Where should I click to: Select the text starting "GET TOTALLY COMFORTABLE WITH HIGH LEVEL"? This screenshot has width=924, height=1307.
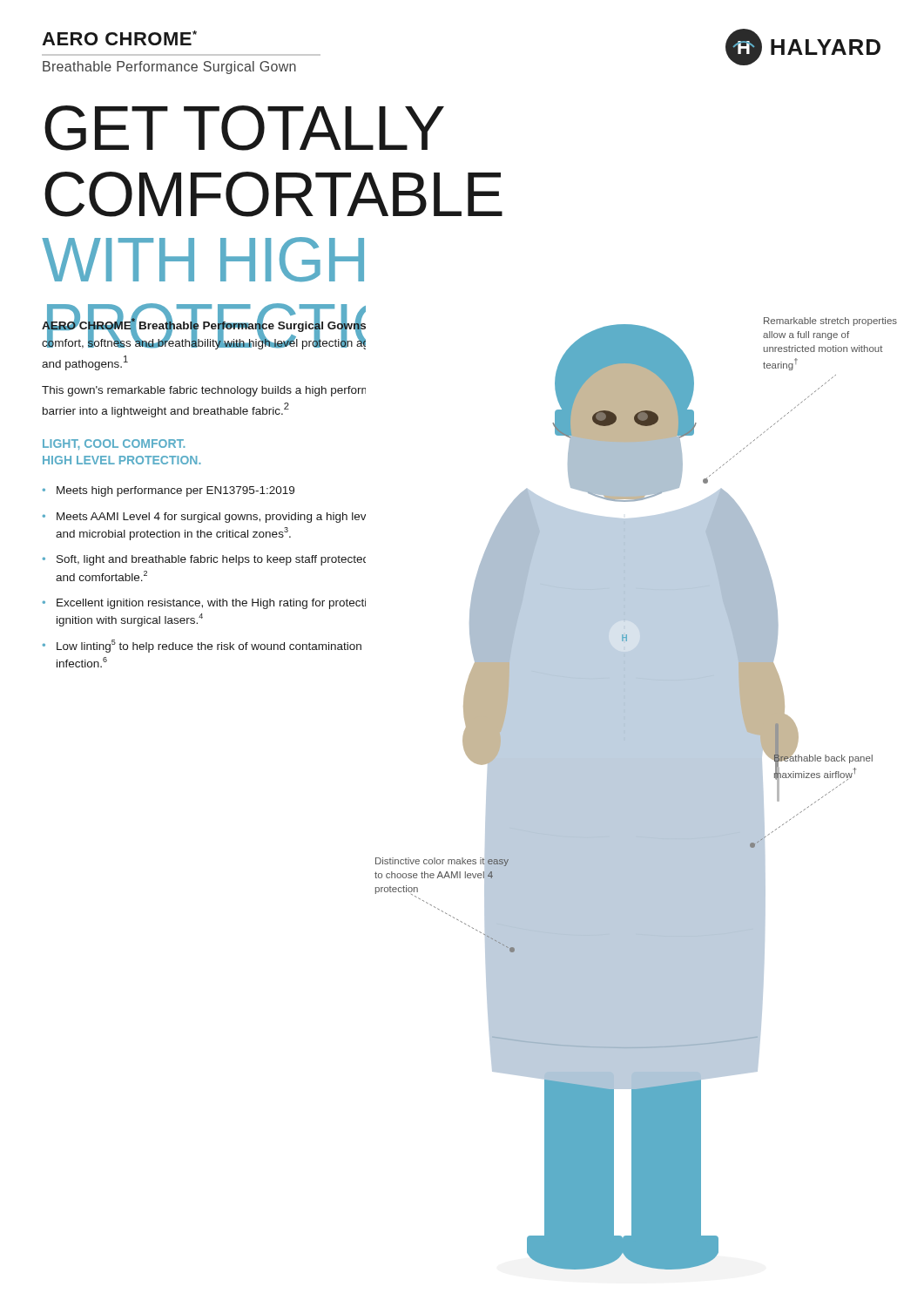coord(462,228)
